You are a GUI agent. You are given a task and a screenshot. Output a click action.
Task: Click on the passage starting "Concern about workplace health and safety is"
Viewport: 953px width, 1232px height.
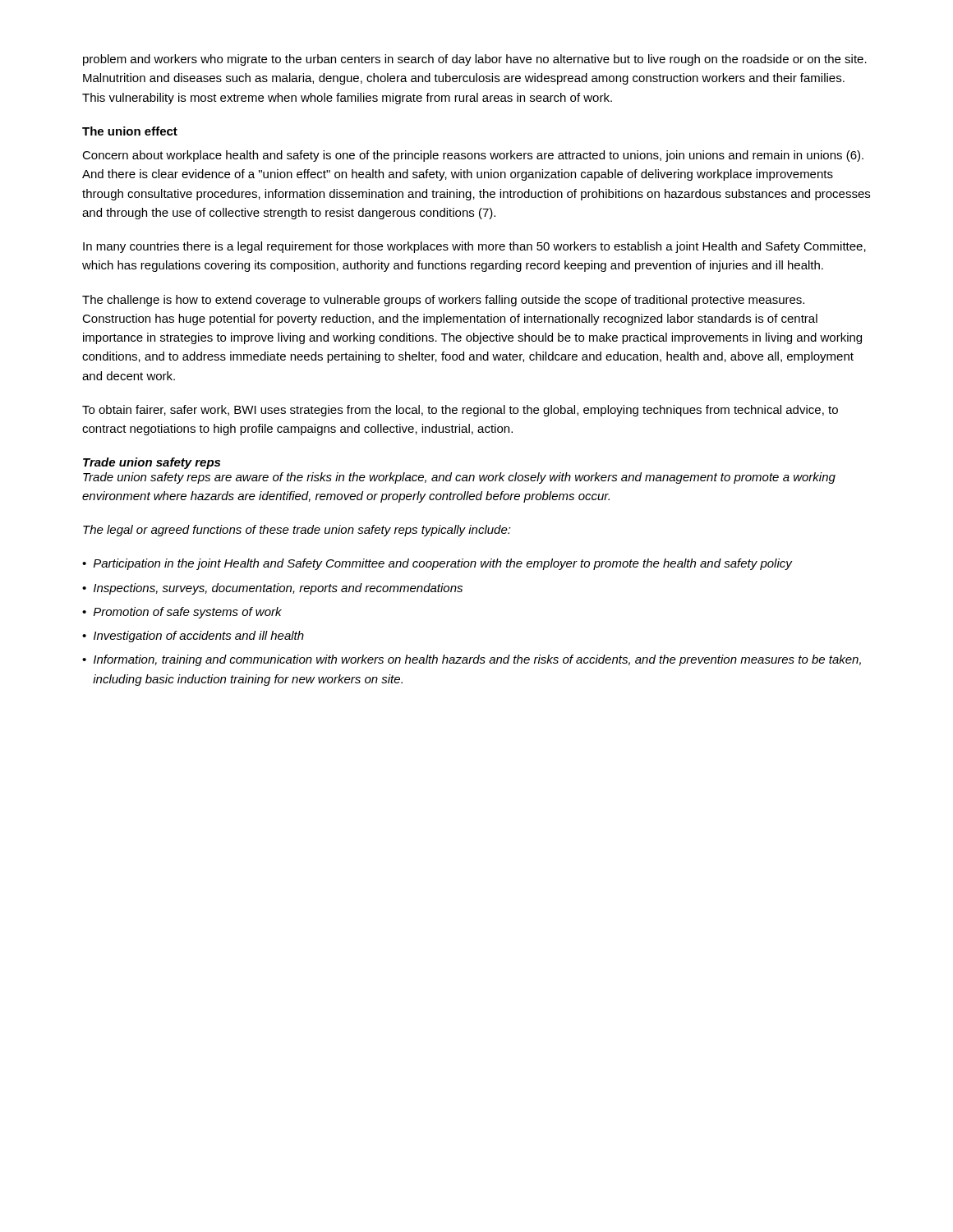pos(476,183)
